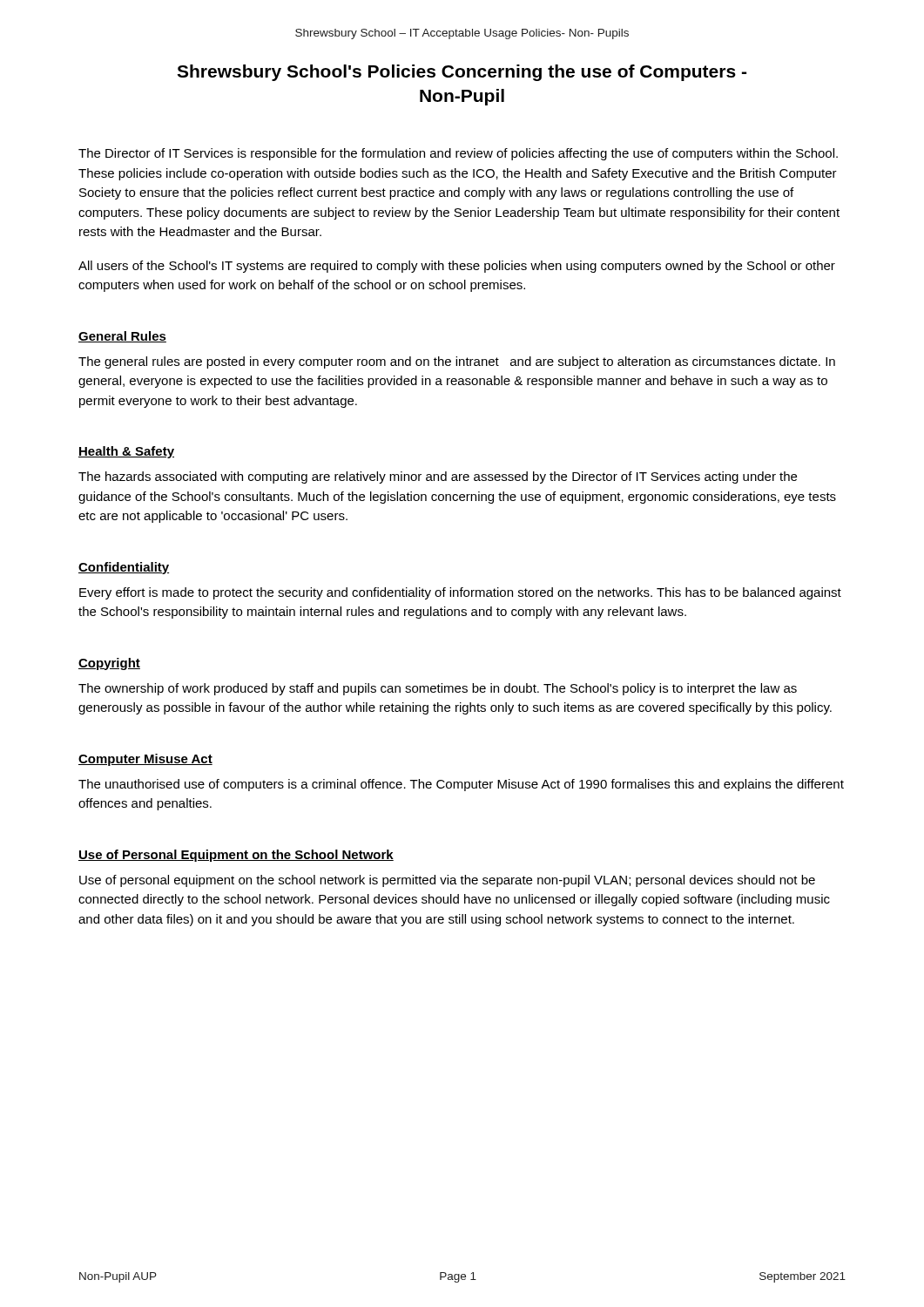Locate the block of text that opens with "The Director of IT"
This screenshot has width=924, height=1307.
click(x=459, y=192)
